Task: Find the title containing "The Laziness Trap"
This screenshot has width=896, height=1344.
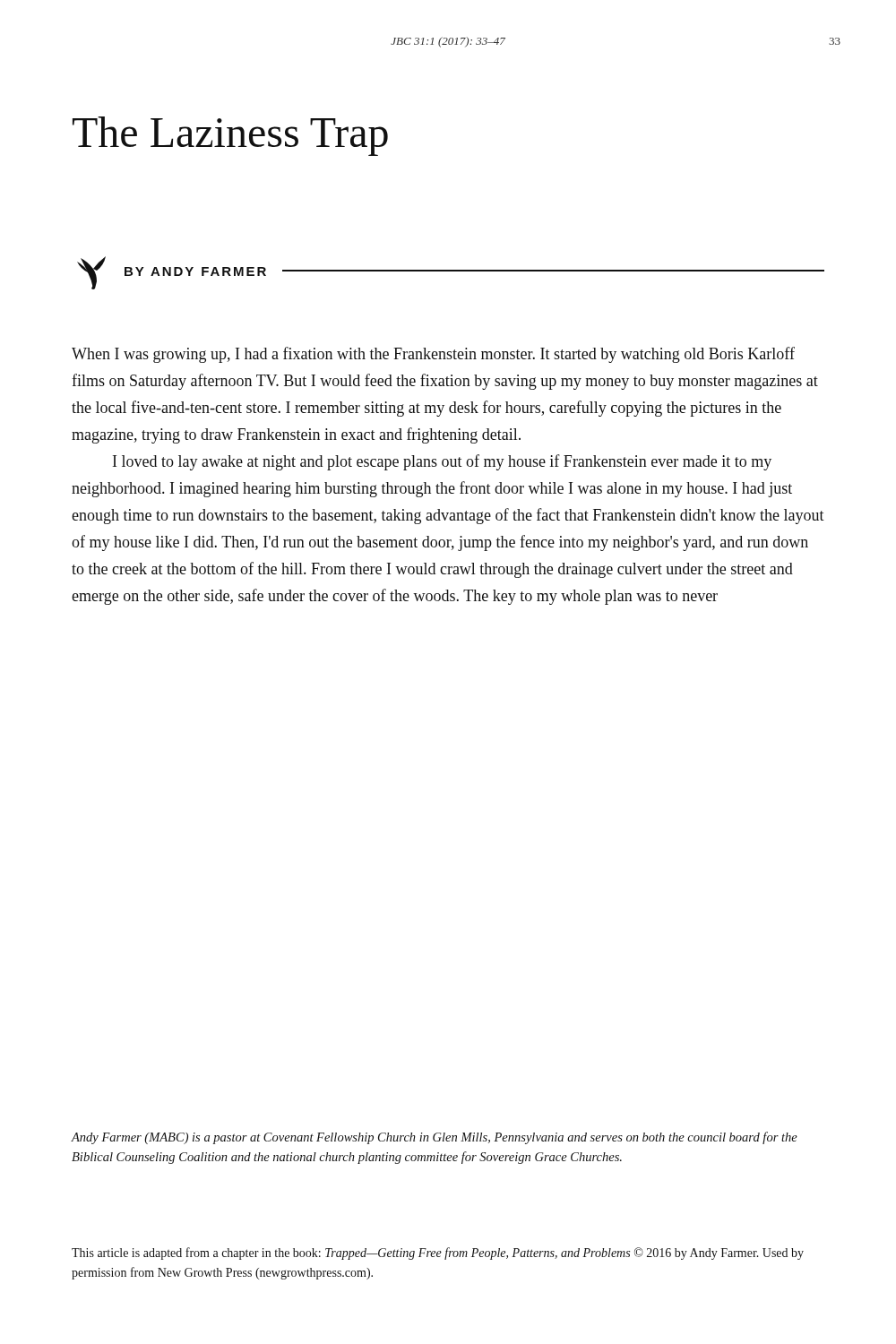Action: coord(394,132)
